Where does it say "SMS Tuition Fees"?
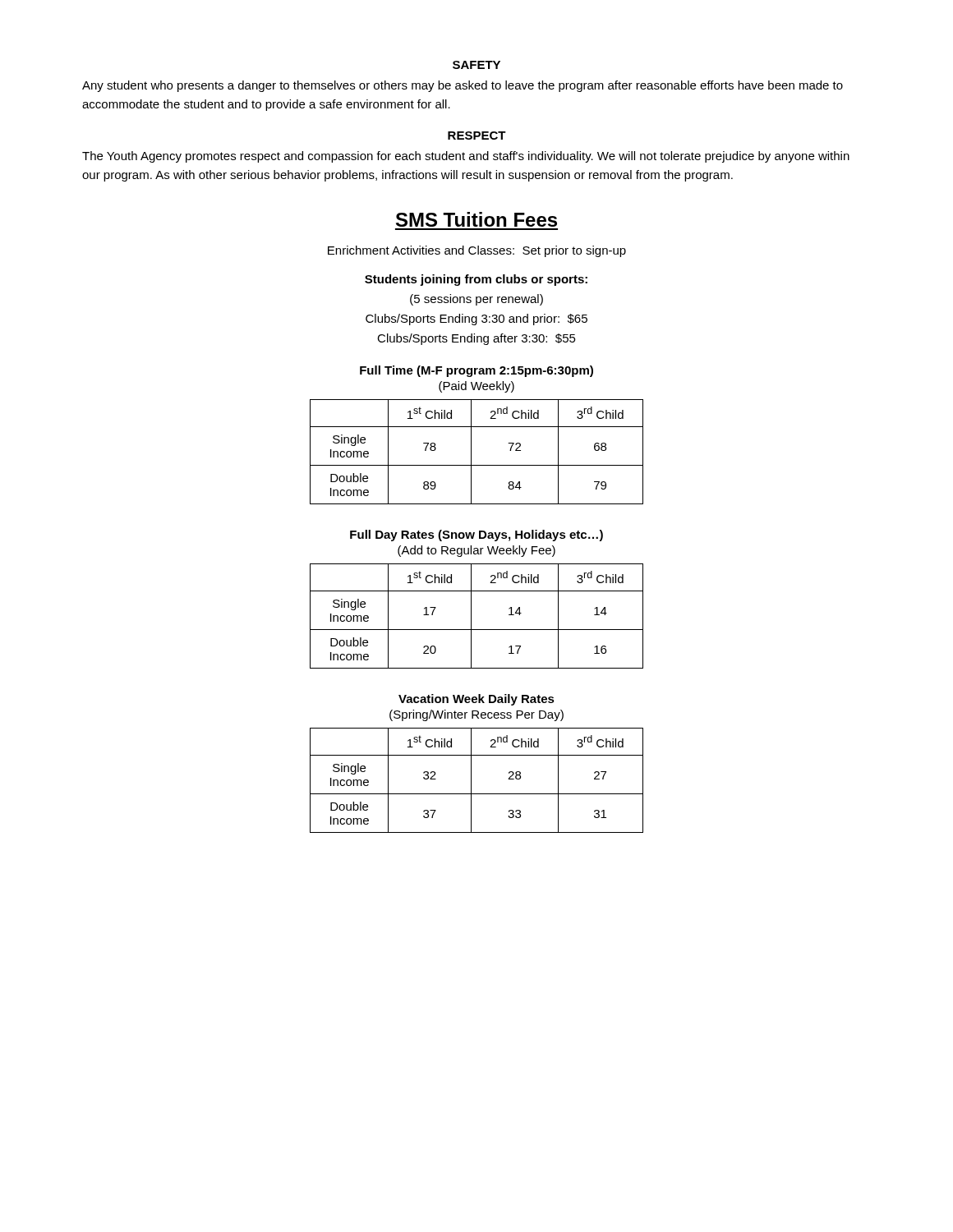The height and width of the screenshot is (1232, 953). (476, 220)
